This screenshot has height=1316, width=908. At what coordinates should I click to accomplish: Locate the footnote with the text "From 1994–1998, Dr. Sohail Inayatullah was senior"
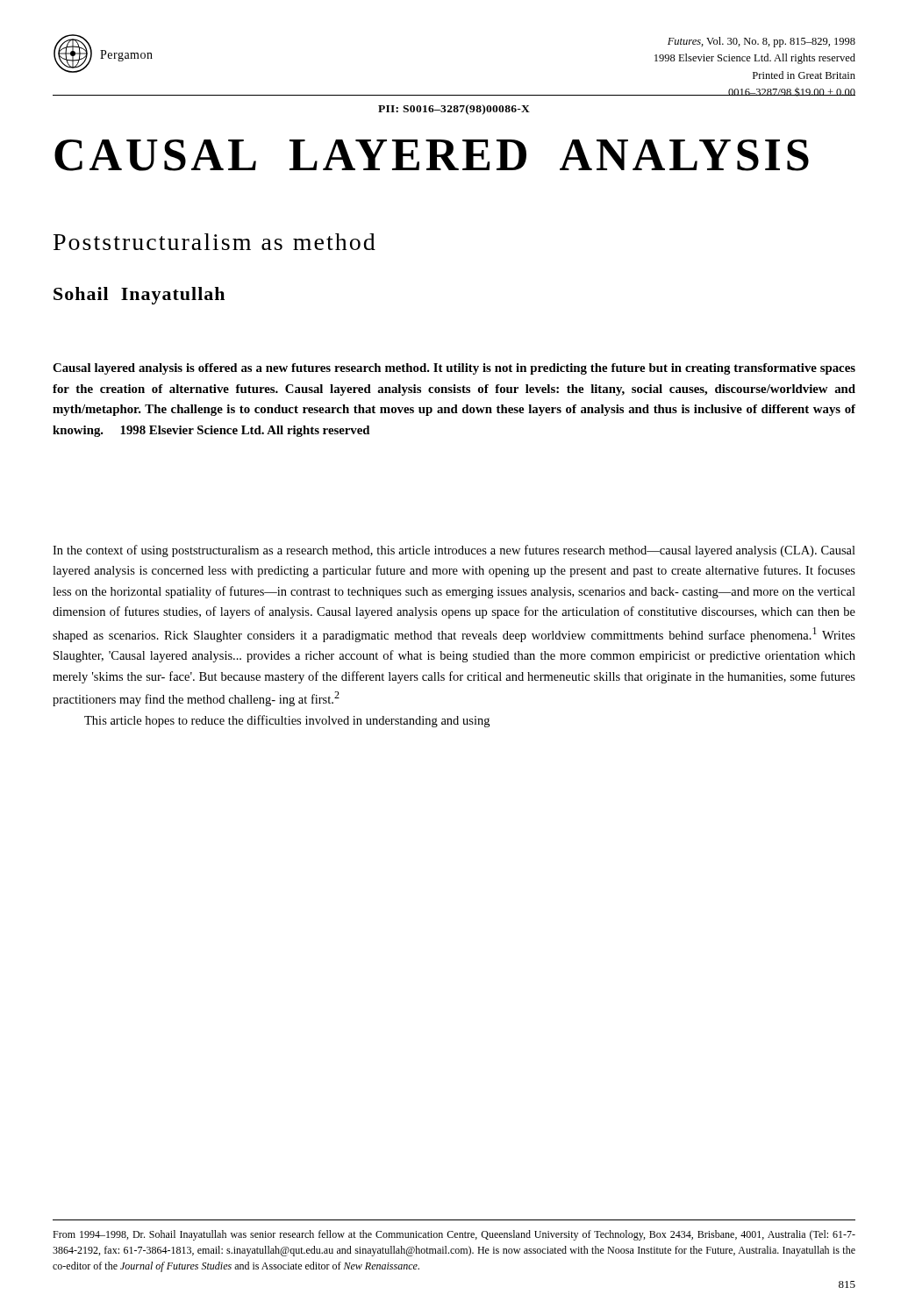[454, 1250]
